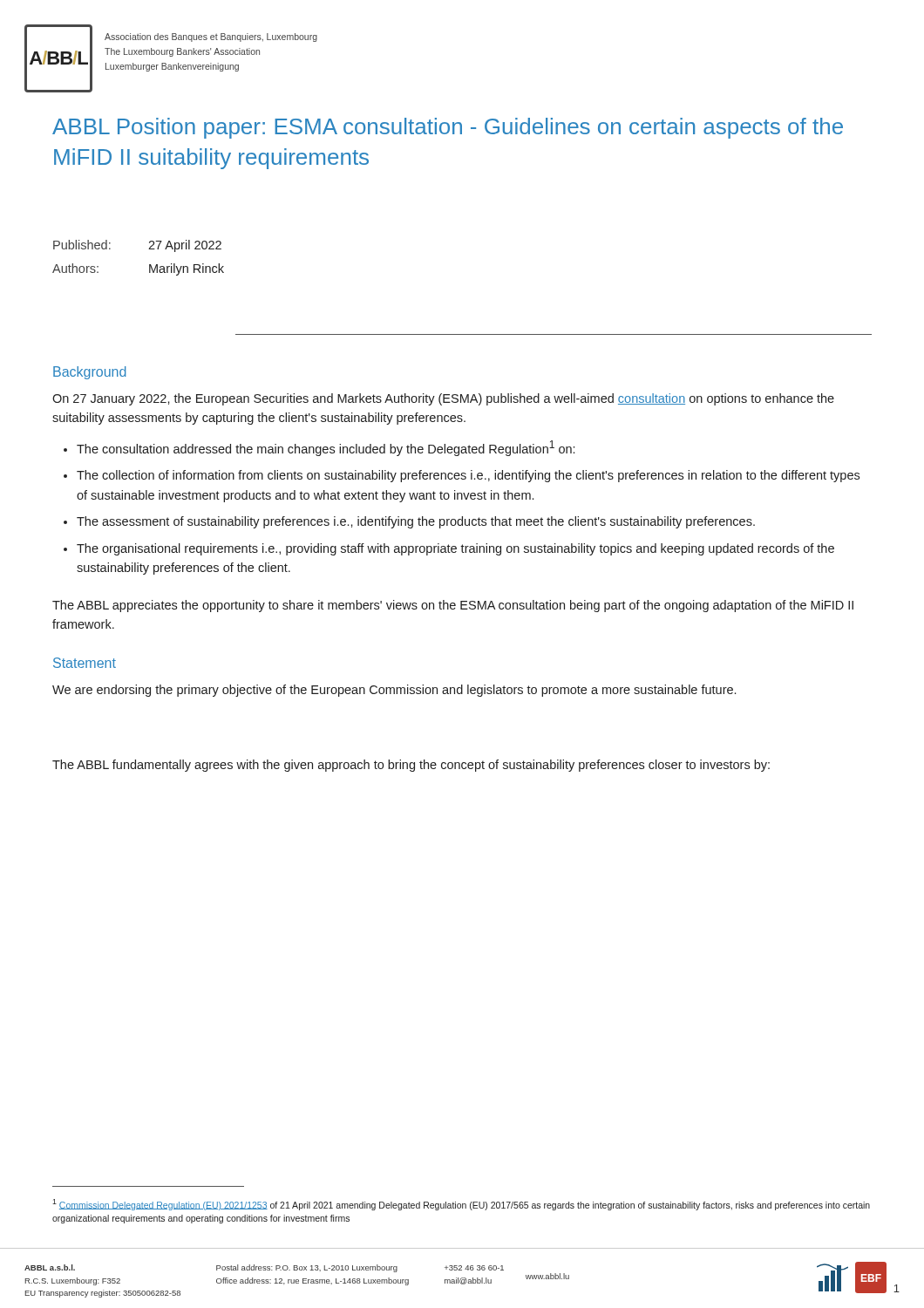Point to the block starting "ABBL Position paper: ESMA consultation - Guidelines on"
The height and width of the screenshot is (1308, 924).
point(448,142)
